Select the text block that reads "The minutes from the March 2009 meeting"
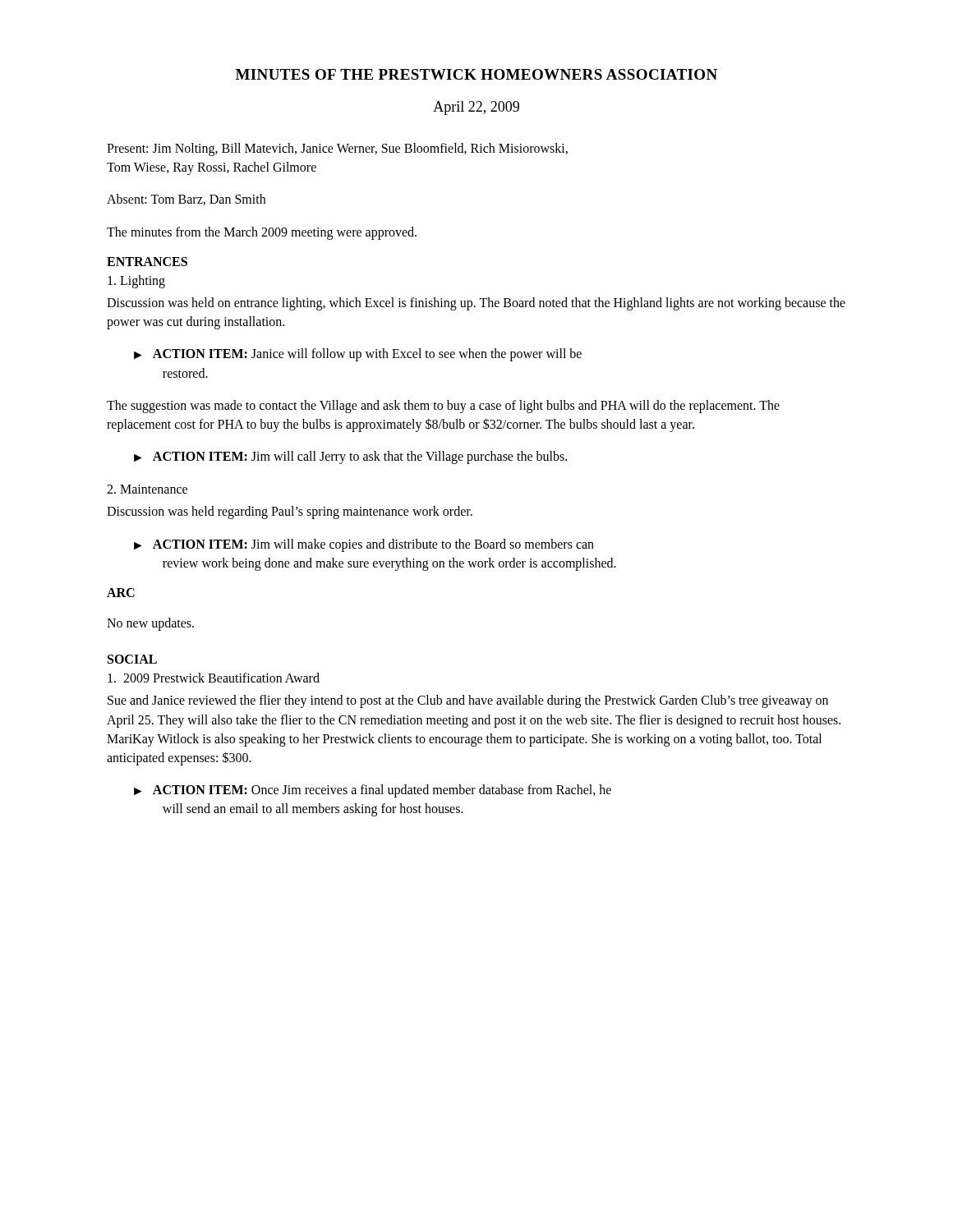Screen dimensions: 1232x953 pos(262,232)
